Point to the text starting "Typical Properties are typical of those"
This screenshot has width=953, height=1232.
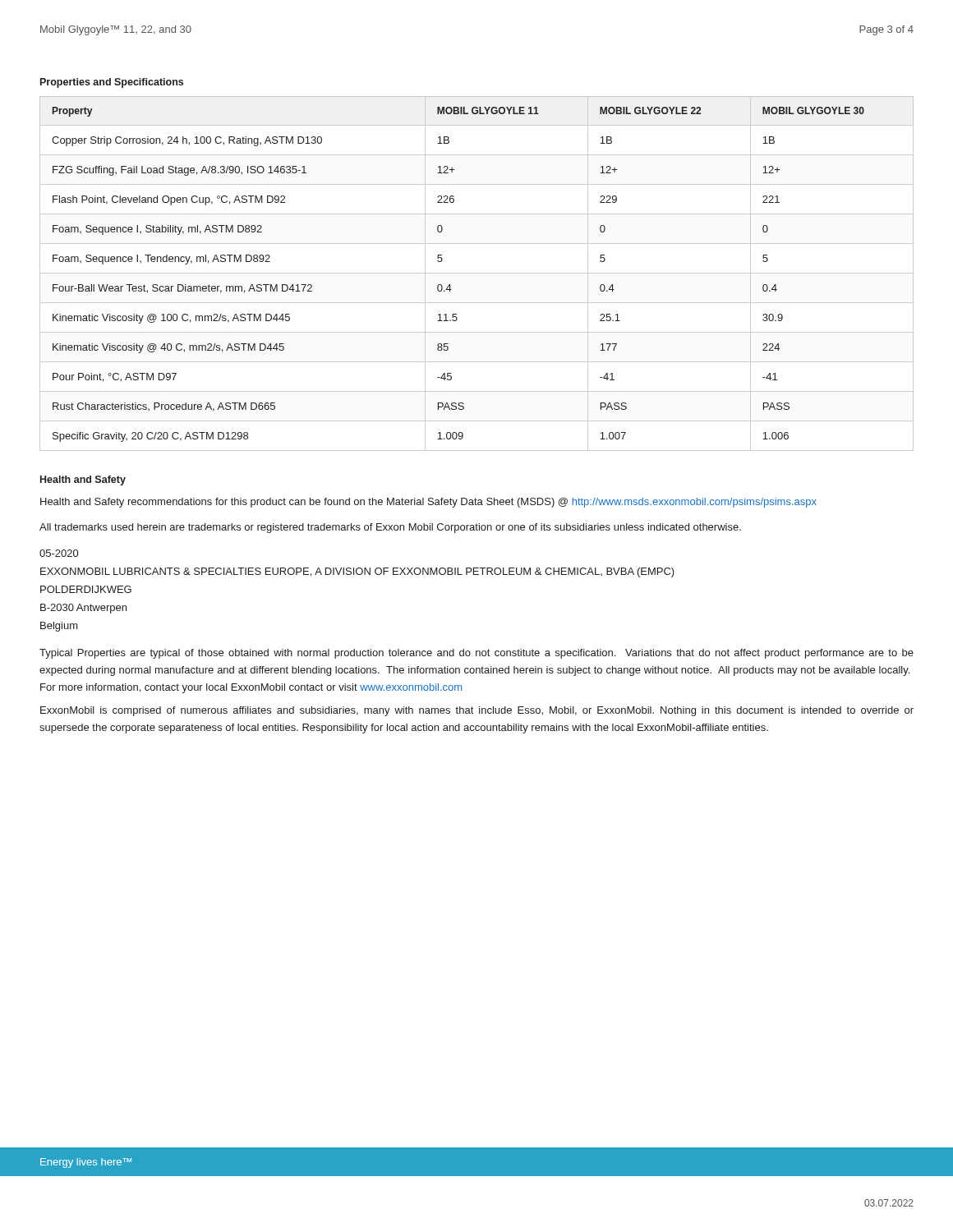tap(476, 670)
